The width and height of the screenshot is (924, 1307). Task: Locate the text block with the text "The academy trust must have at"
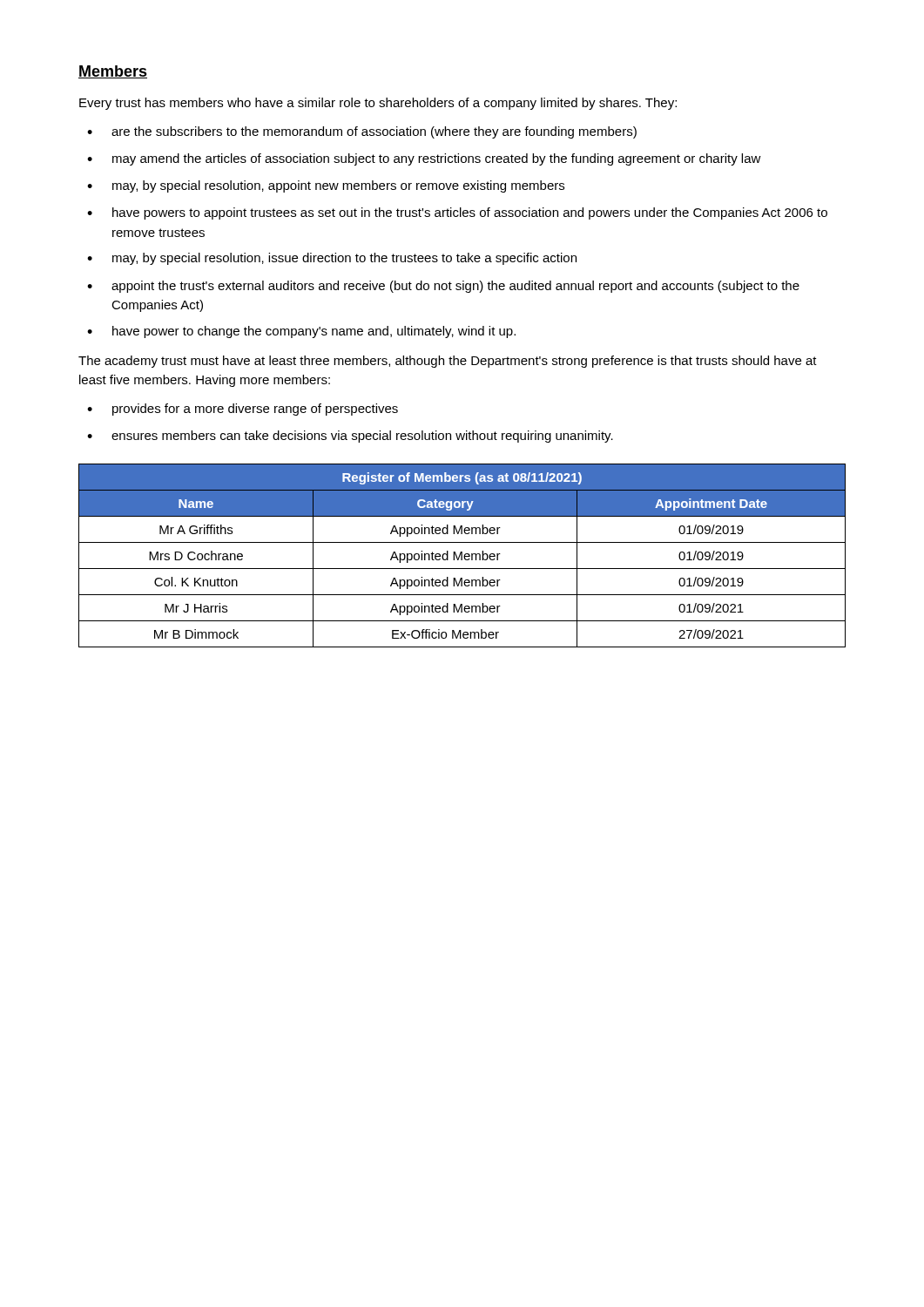[447, 370]
